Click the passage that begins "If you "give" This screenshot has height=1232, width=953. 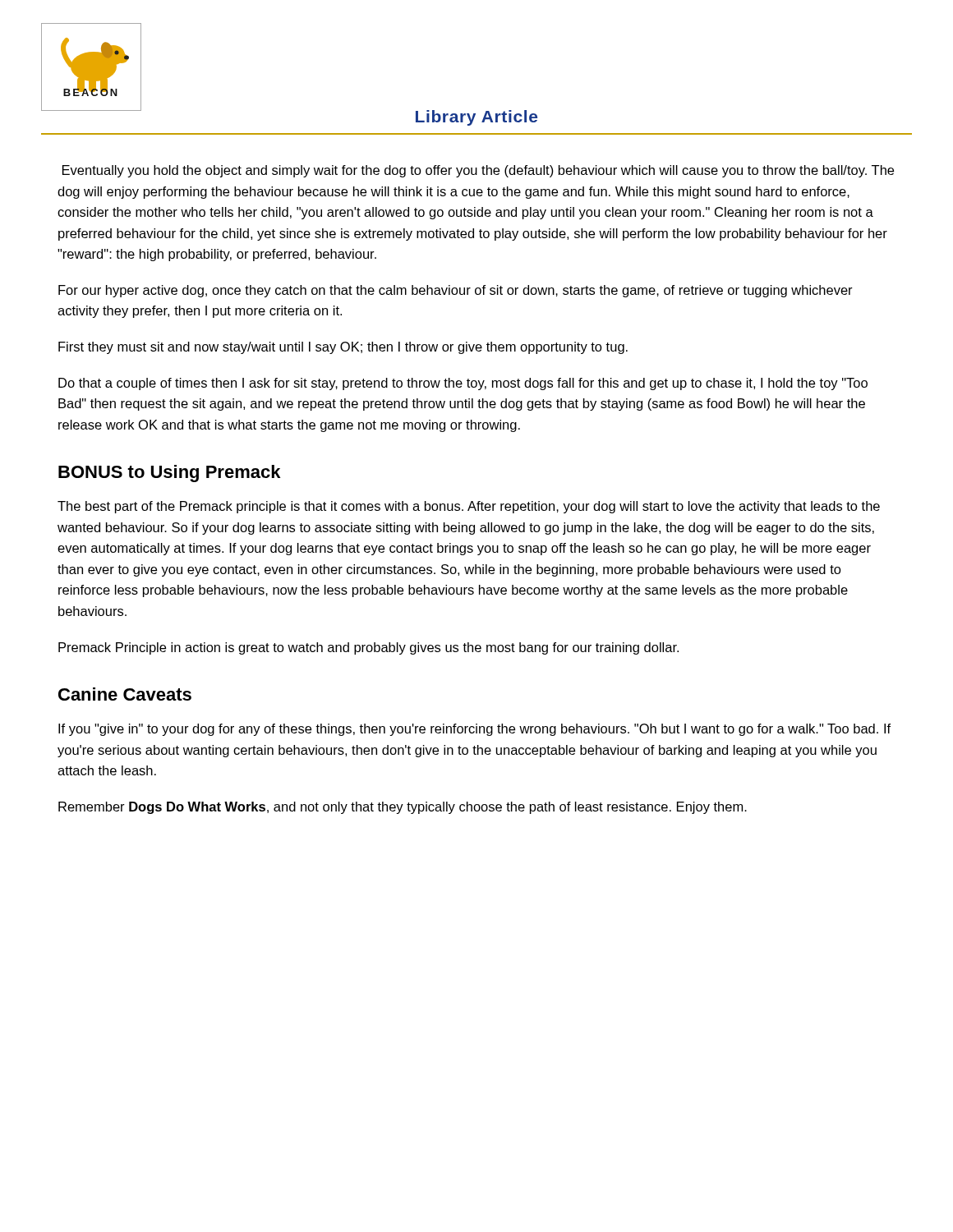click(x=474, y=750)
